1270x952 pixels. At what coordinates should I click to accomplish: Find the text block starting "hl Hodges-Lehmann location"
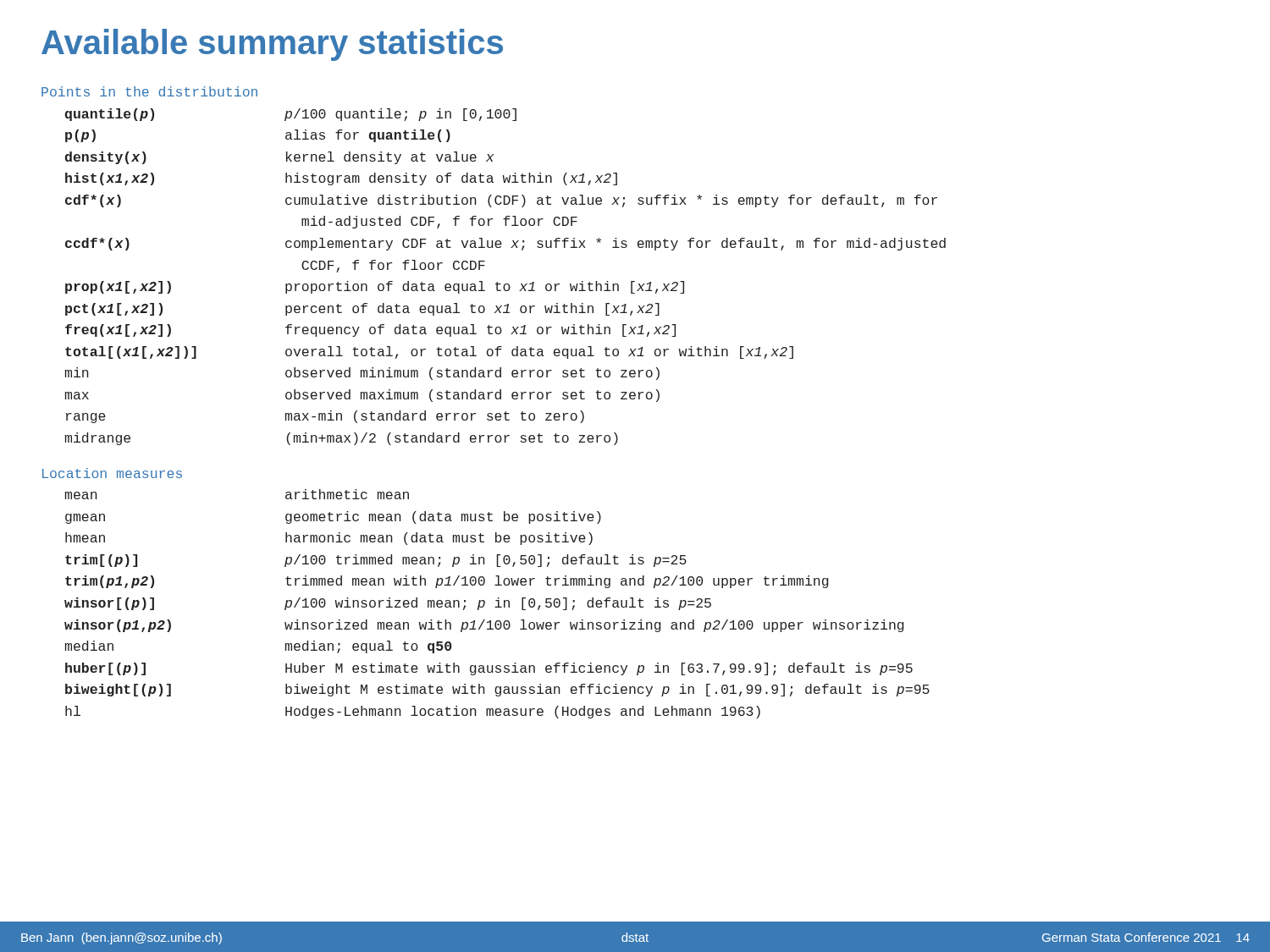(635, 712)
